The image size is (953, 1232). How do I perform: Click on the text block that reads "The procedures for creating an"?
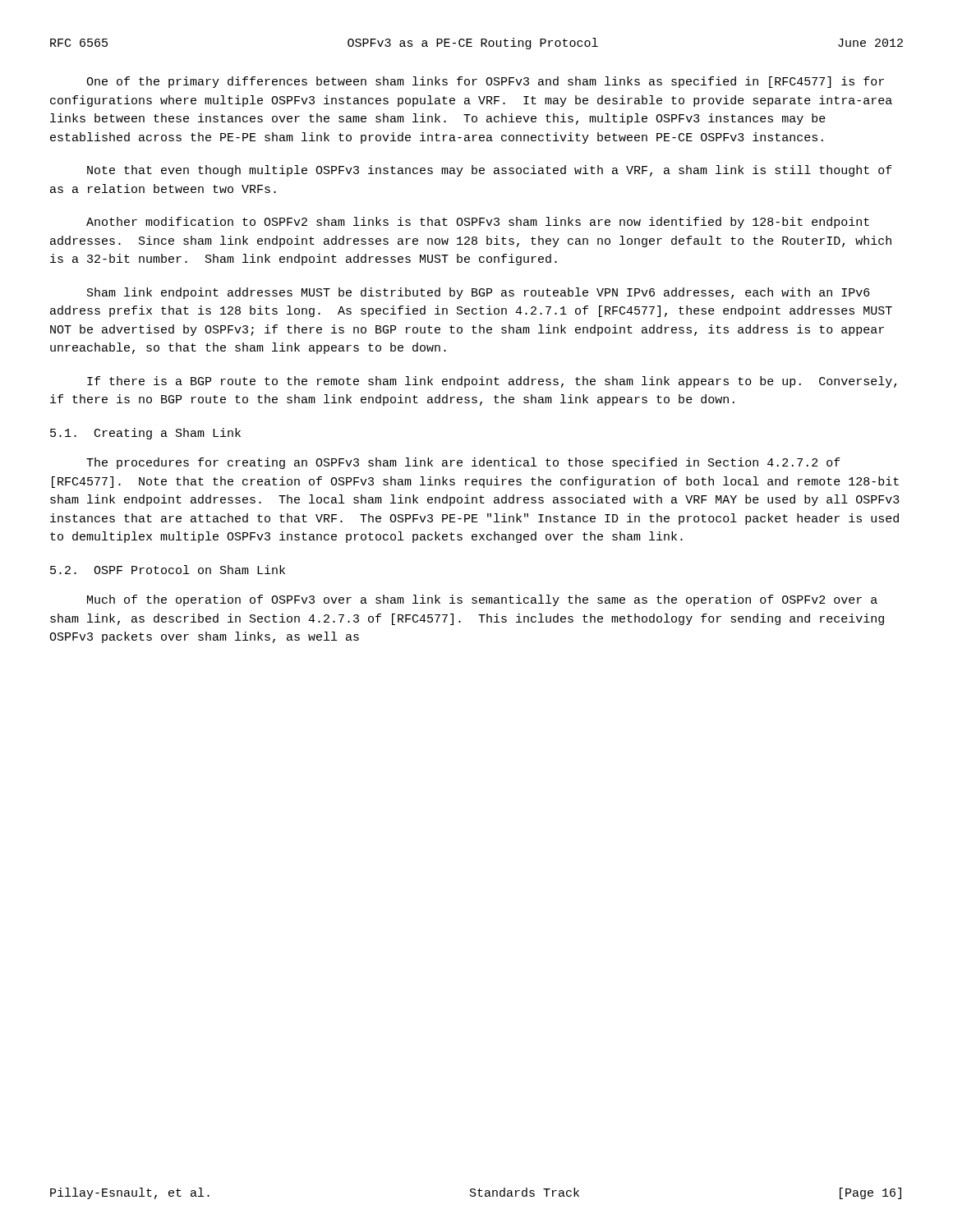[x=474, y=501]
